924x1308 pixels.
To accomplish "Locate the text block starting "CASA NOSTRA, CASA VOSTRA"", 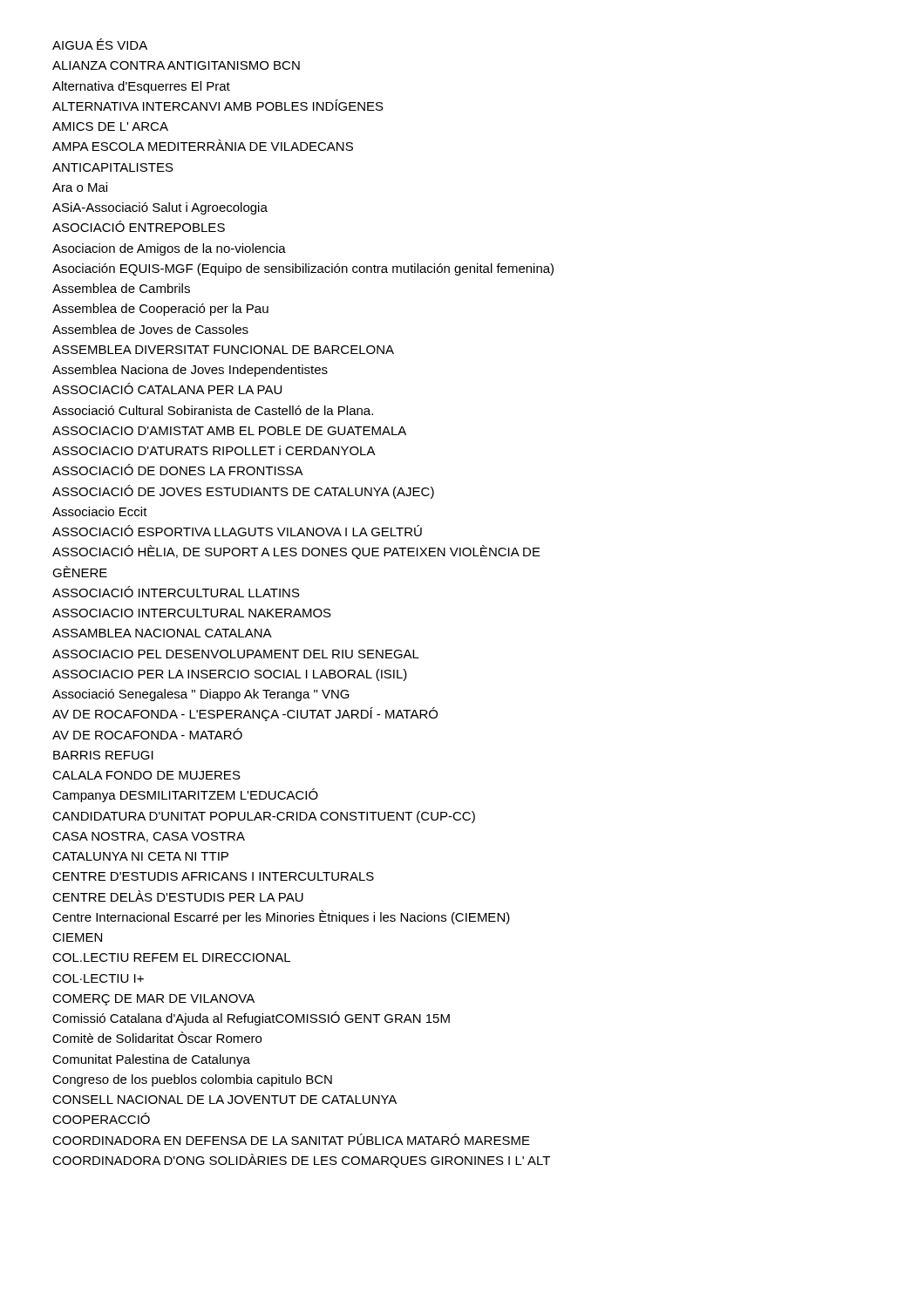I will [x=149, y=836].
